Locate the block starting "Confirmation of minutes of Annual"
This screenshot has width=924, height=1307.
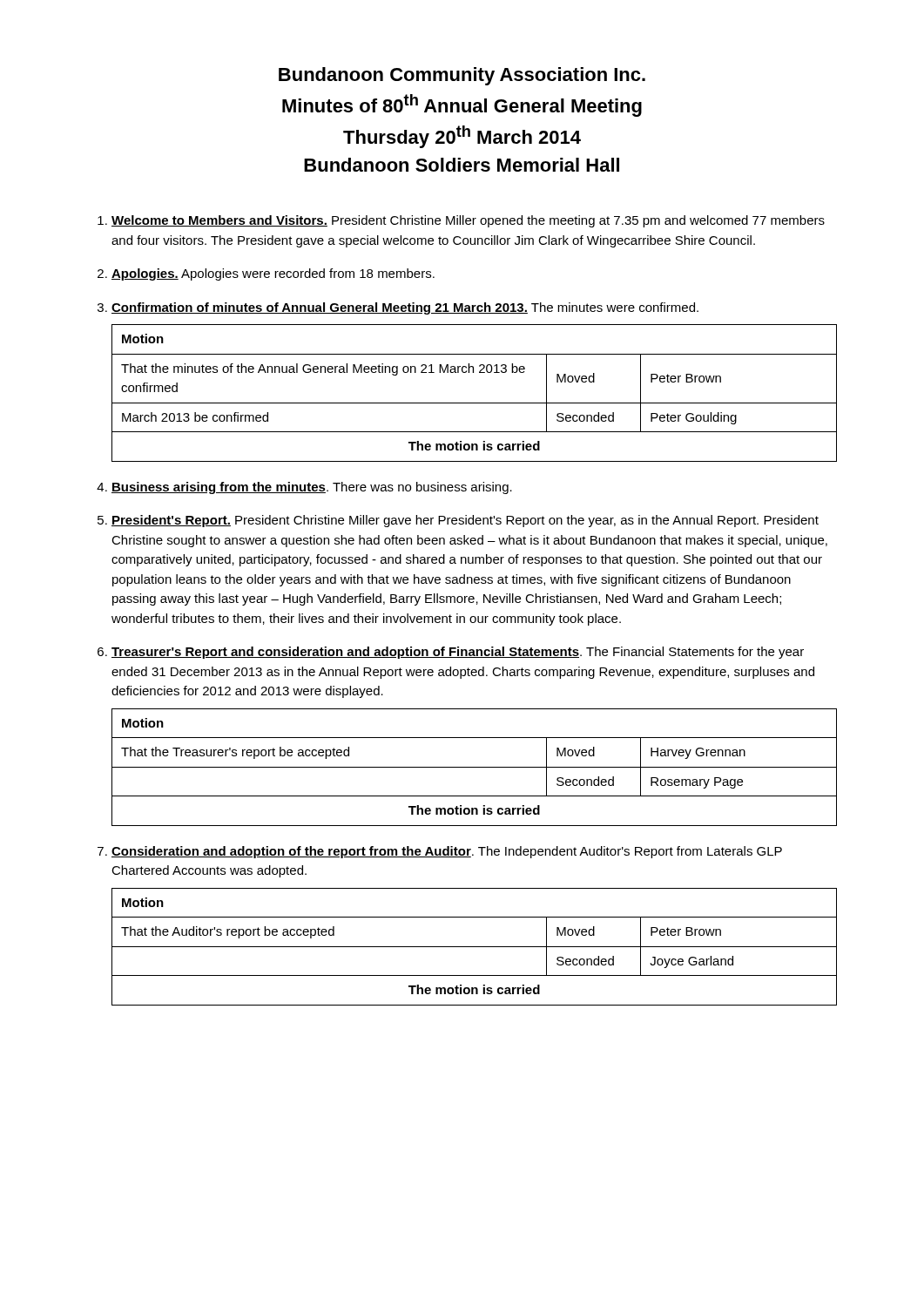[x=474, y=380]
